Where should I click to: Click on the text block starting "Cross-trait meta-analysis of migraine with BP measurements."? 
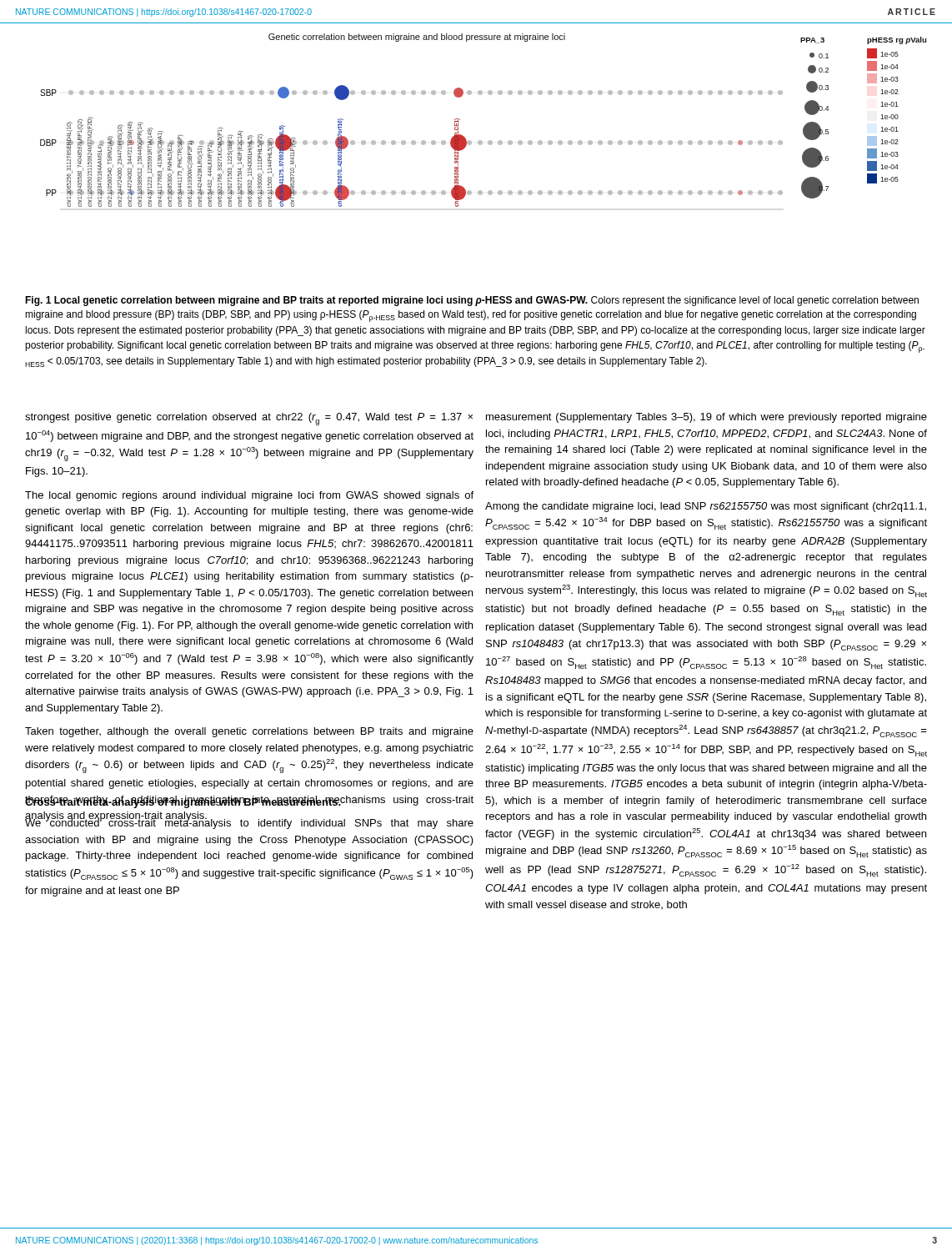coord(183,802)
